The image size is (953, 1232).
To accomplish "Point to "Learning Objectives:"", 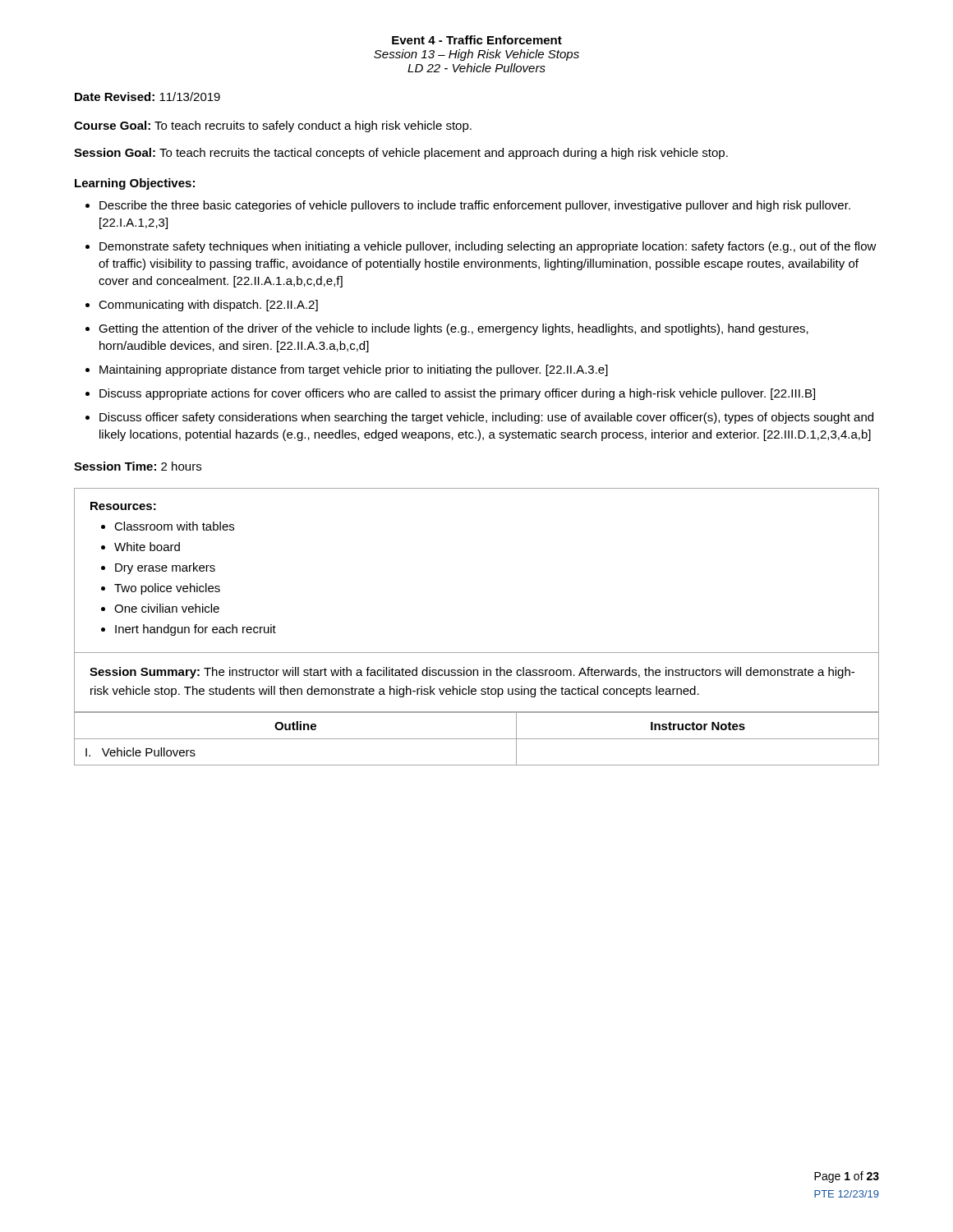I will 135,183.
